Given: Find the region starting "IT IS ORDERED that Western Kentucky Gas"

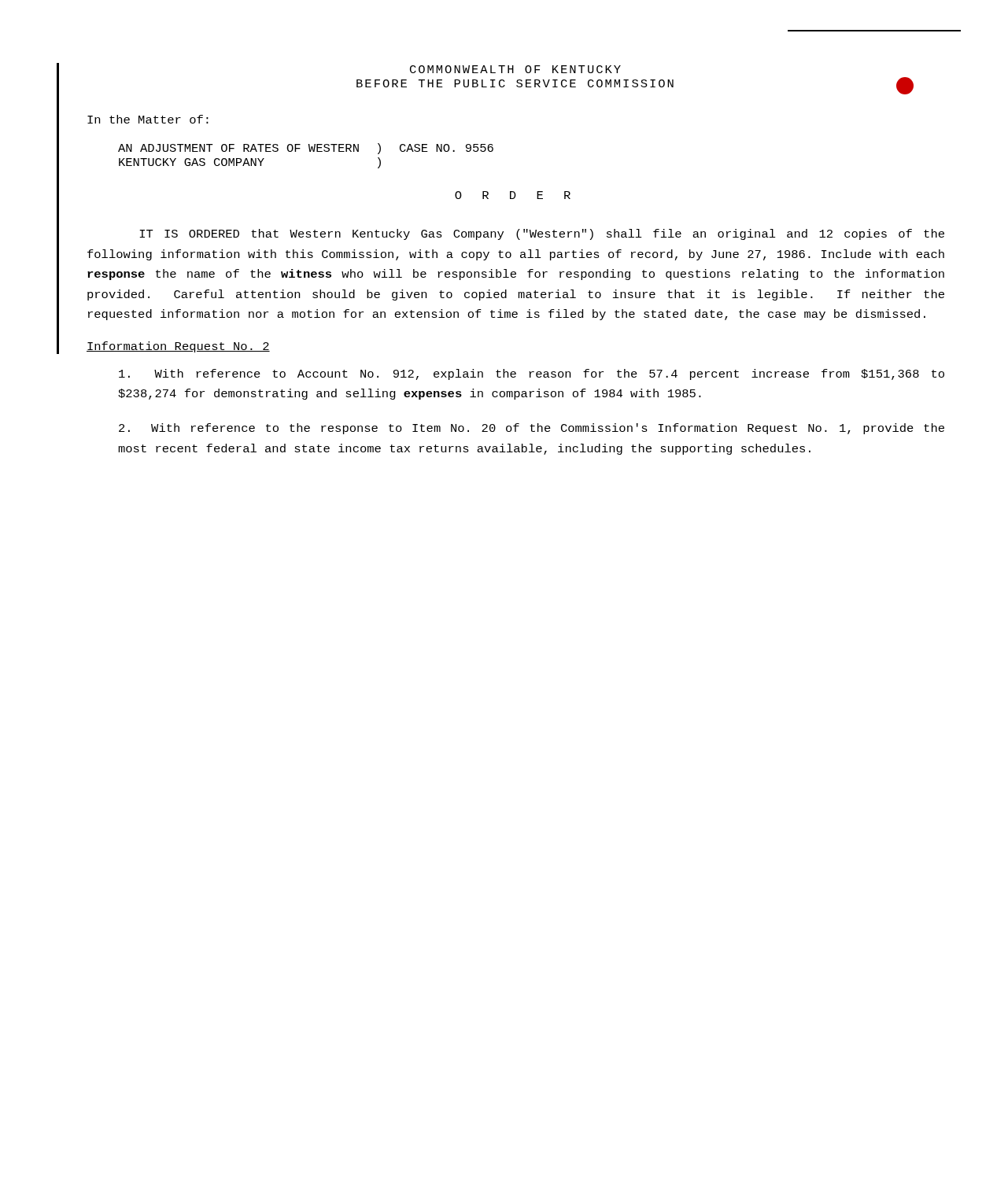Looking at the screenshot, I should point(516,275).
